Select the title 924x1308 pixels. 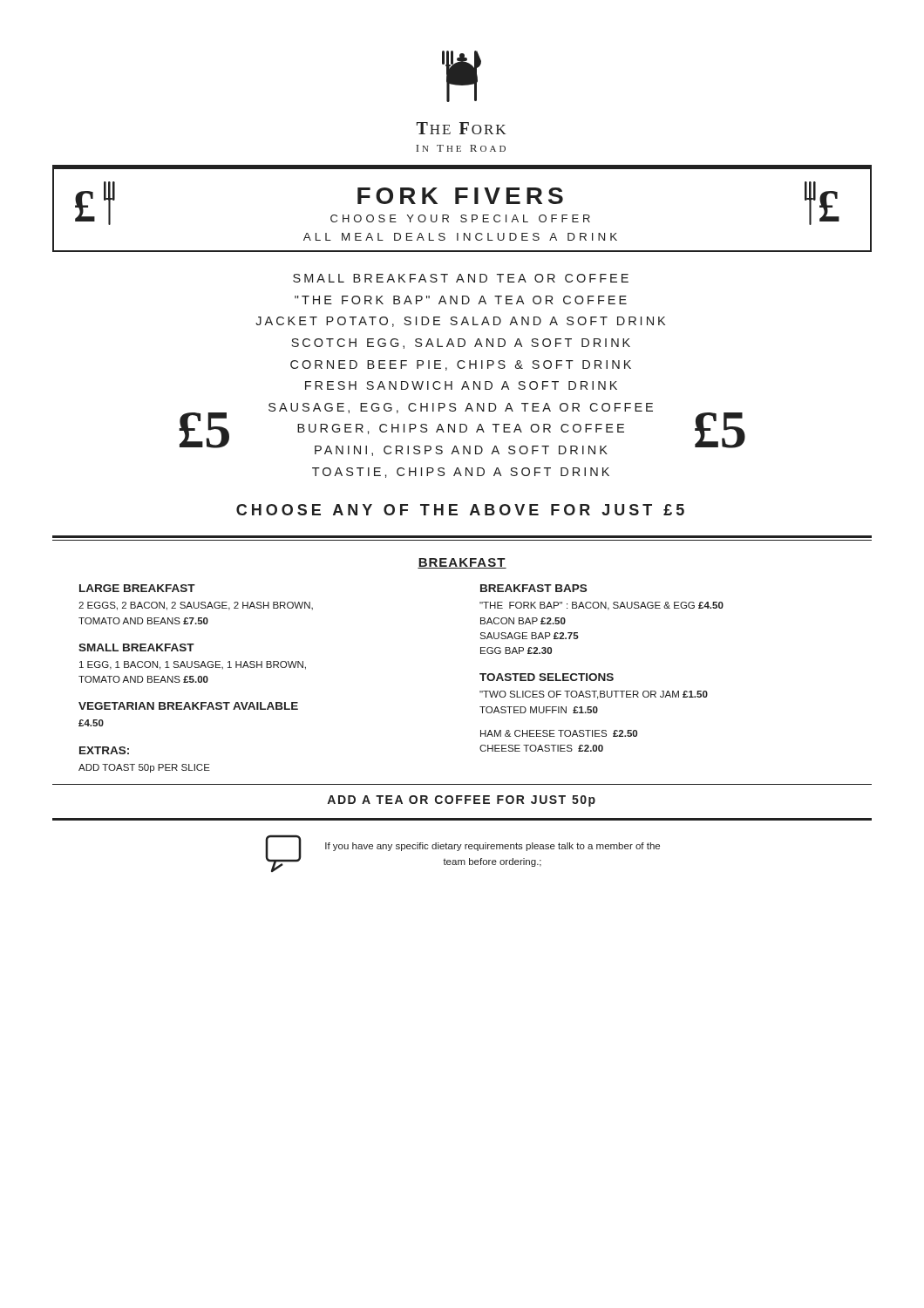click(462, 211)
